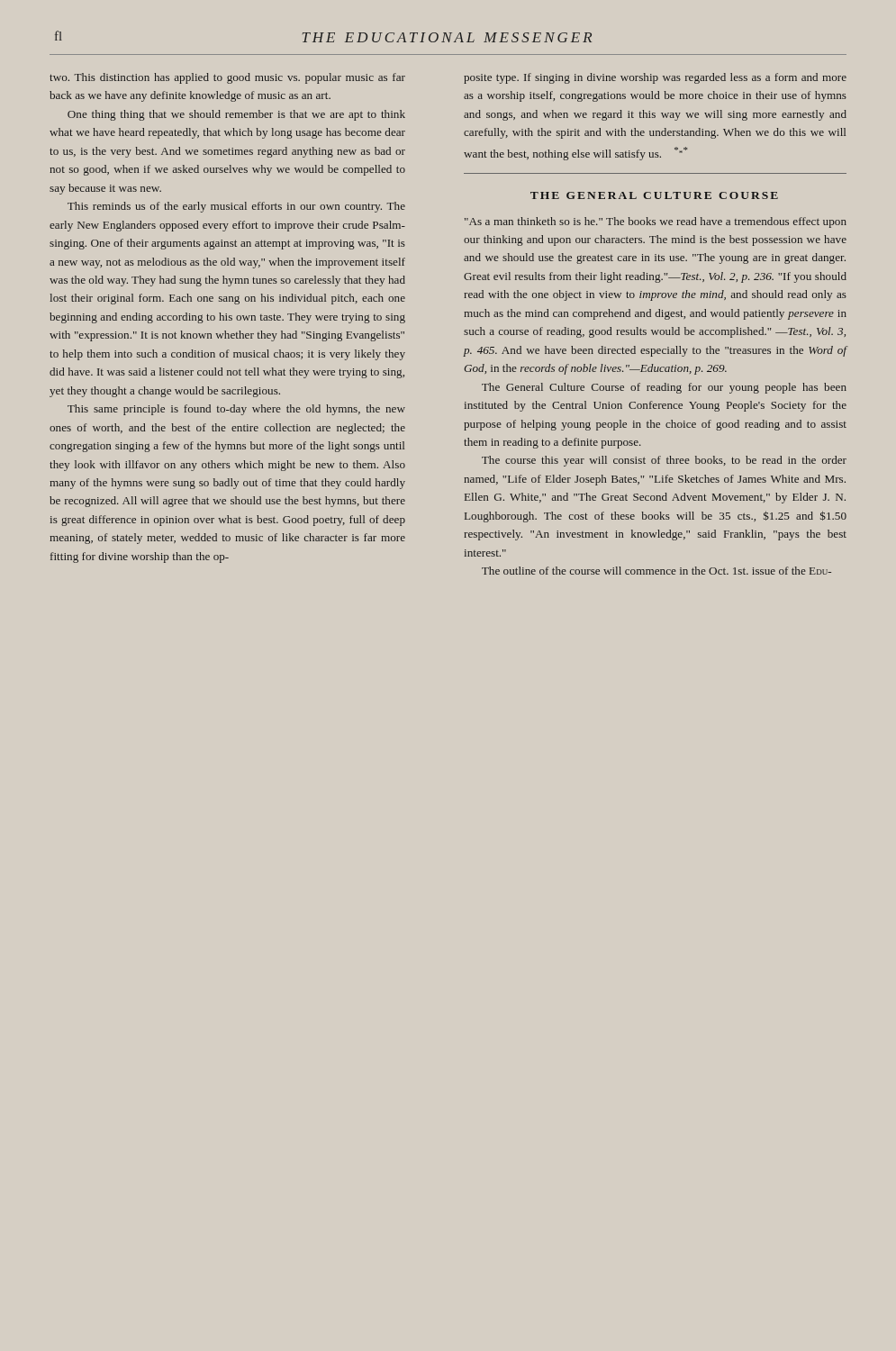Locate the text block with the text "posite type. If singing in divine worship"
This screenshot has height=1351, width=896.
[x=655, y=116]
